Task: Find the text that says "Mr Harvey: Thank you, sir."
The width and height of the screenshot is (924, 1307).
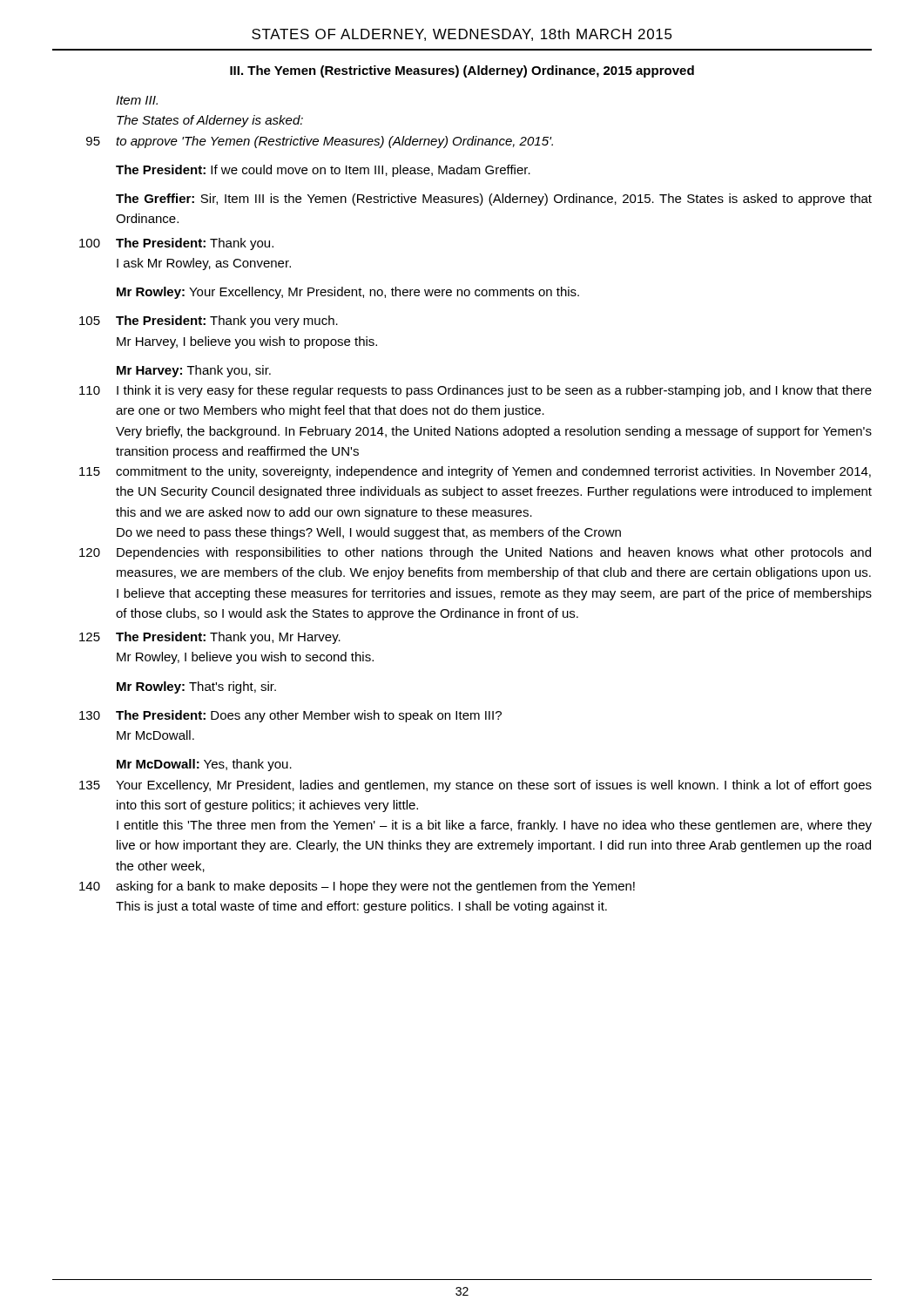Action: [194, 370]
